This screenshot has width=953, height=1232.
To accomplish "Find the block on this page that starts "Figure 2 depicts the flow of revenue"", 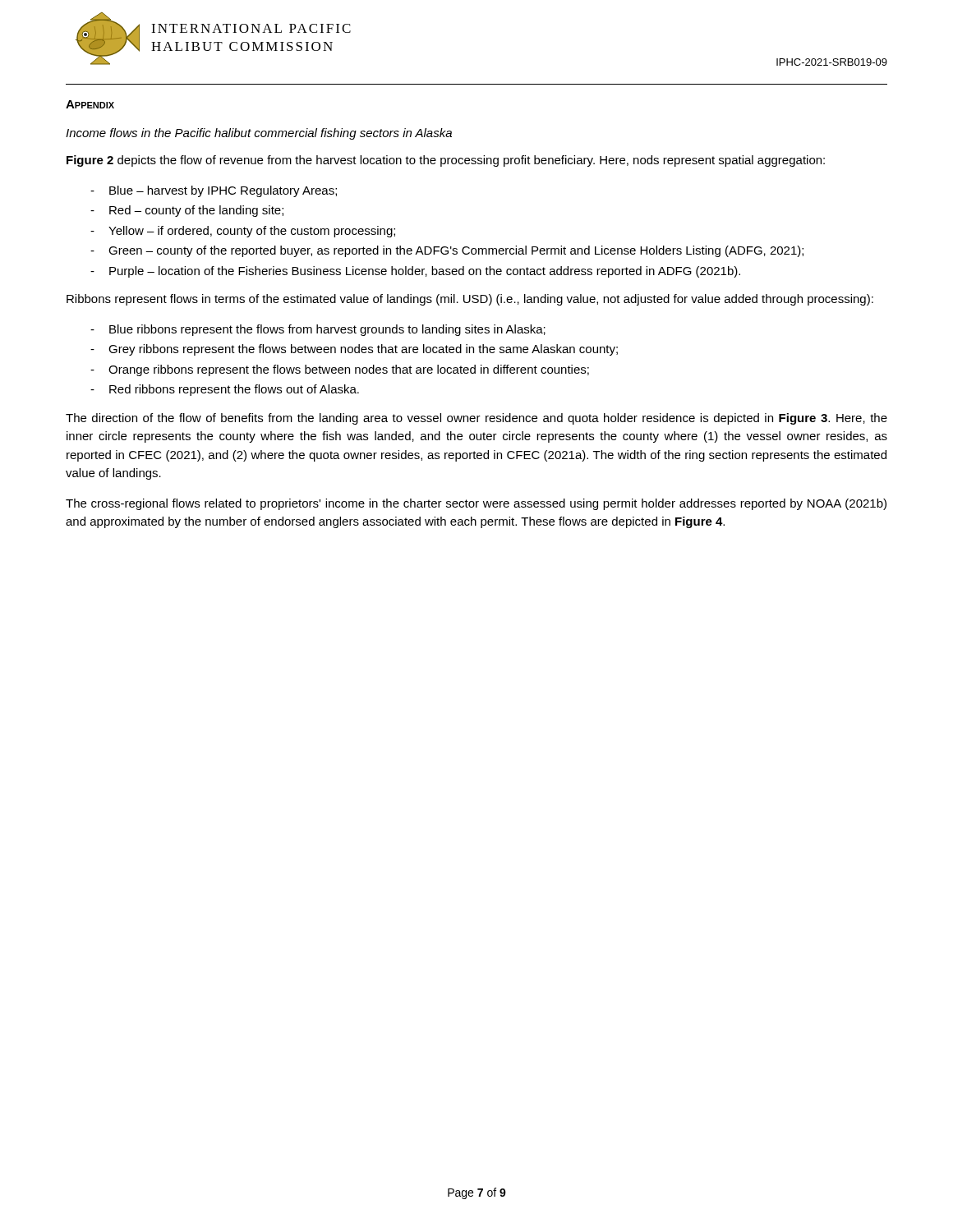I will [x=446, y=160].
